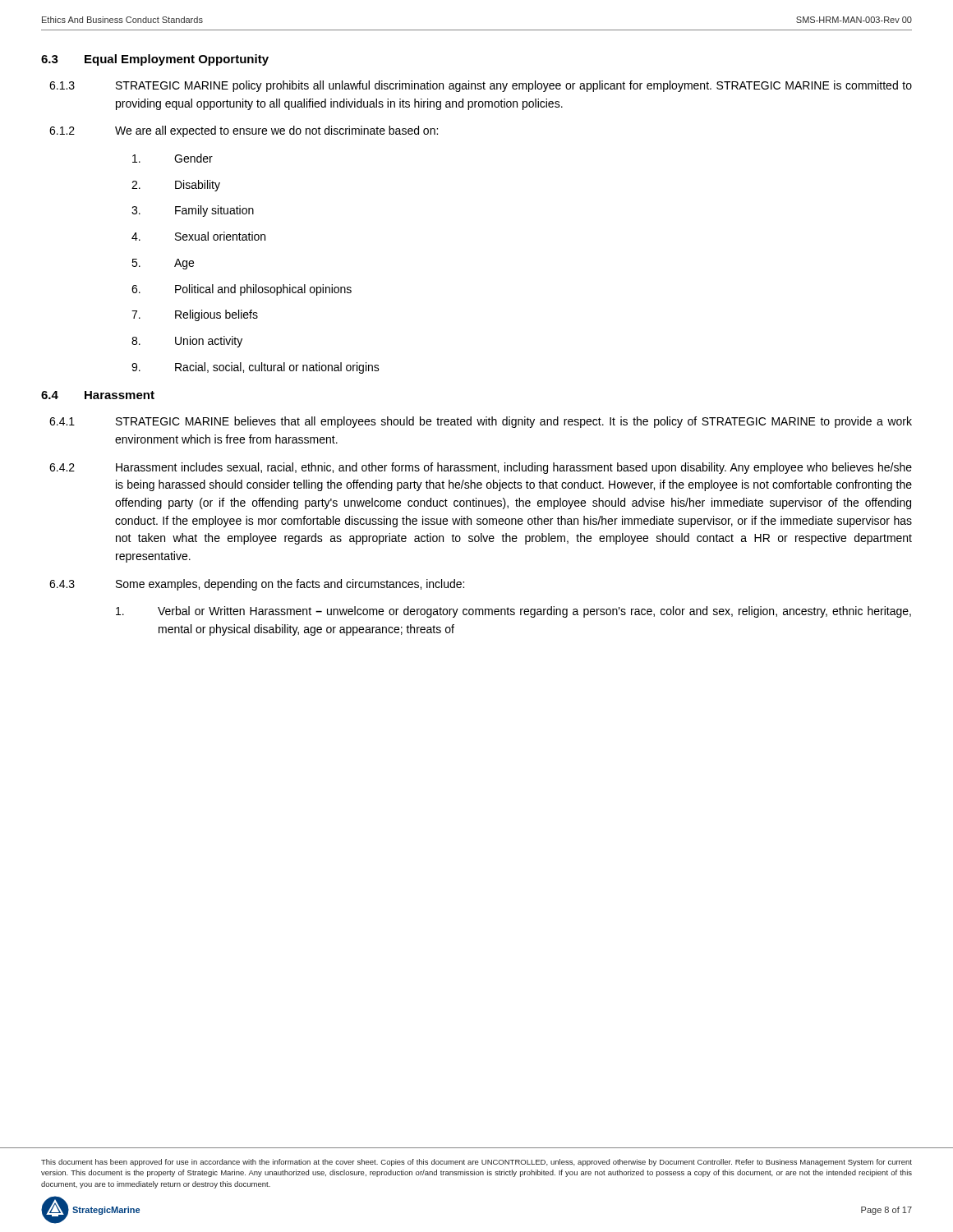Select the passage starting "9. Racial, social, cultural or national origins"
This screenshot has width=953, height=1232.
pyautogui.click(x=256, y=368)
